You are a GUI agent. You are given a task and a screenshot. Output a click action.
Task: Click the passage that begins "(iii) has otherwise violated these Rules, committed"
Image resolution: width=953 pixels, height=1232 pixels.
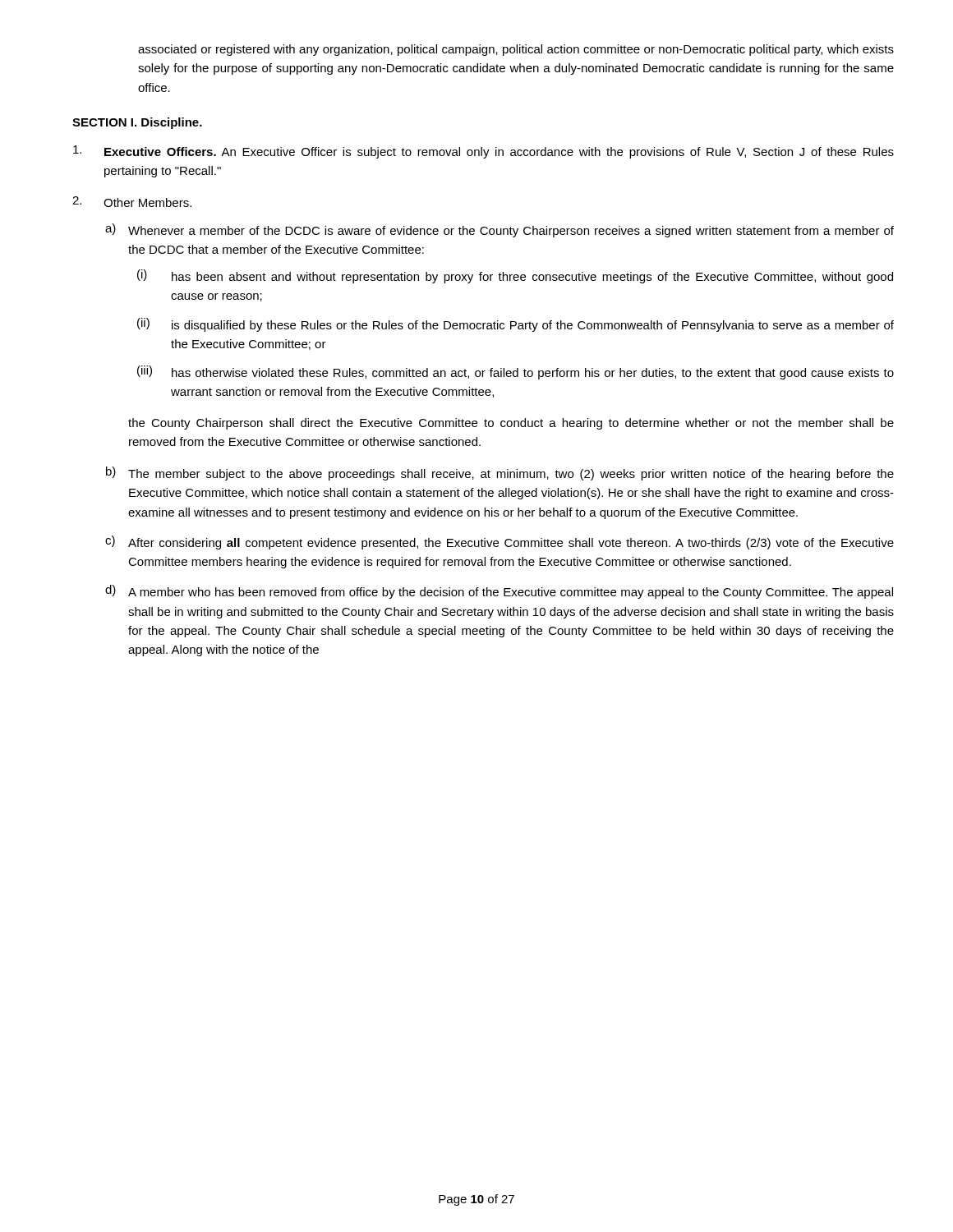515,382
